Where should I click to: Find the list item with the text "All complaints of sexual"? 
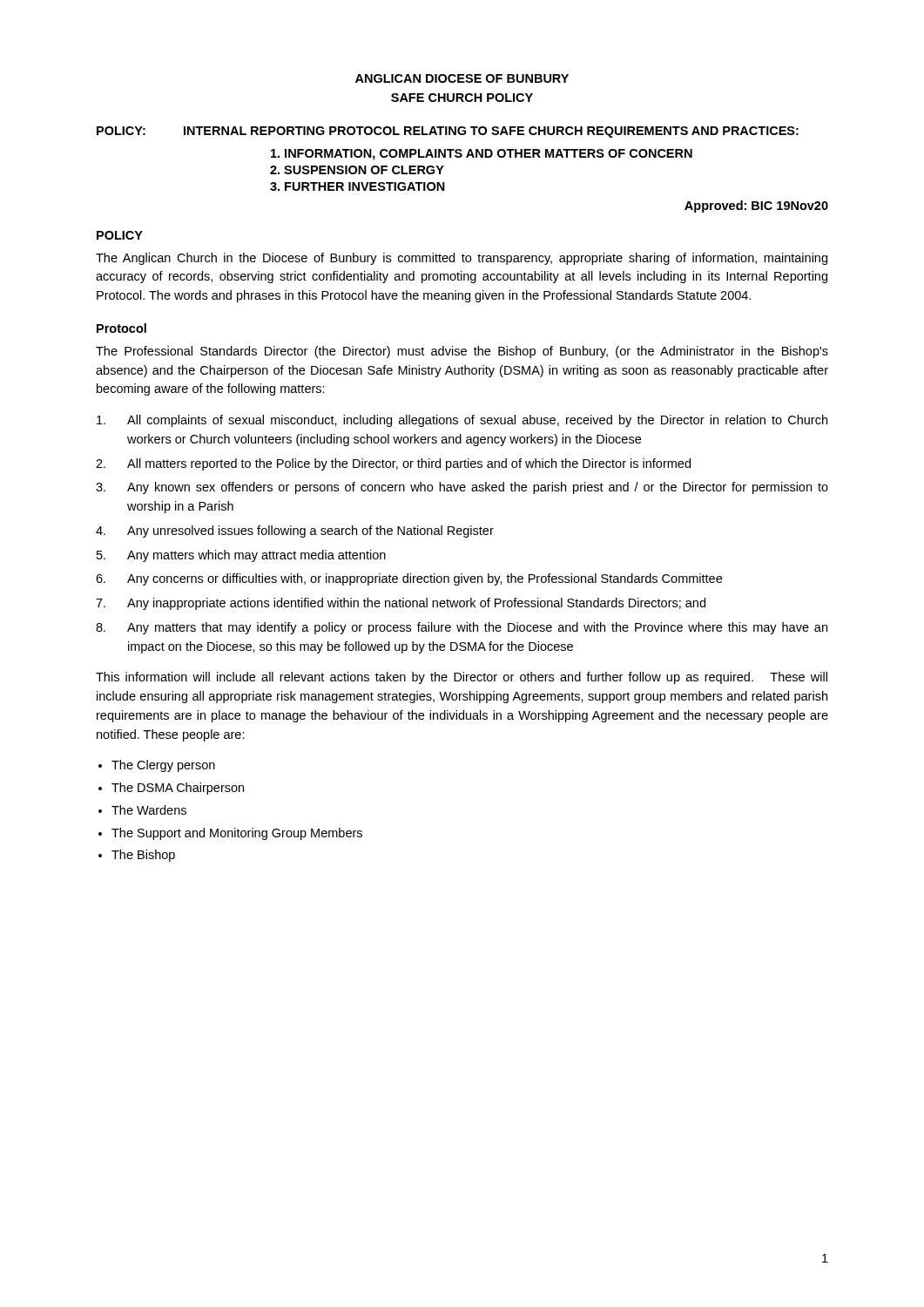pos(462,430)
